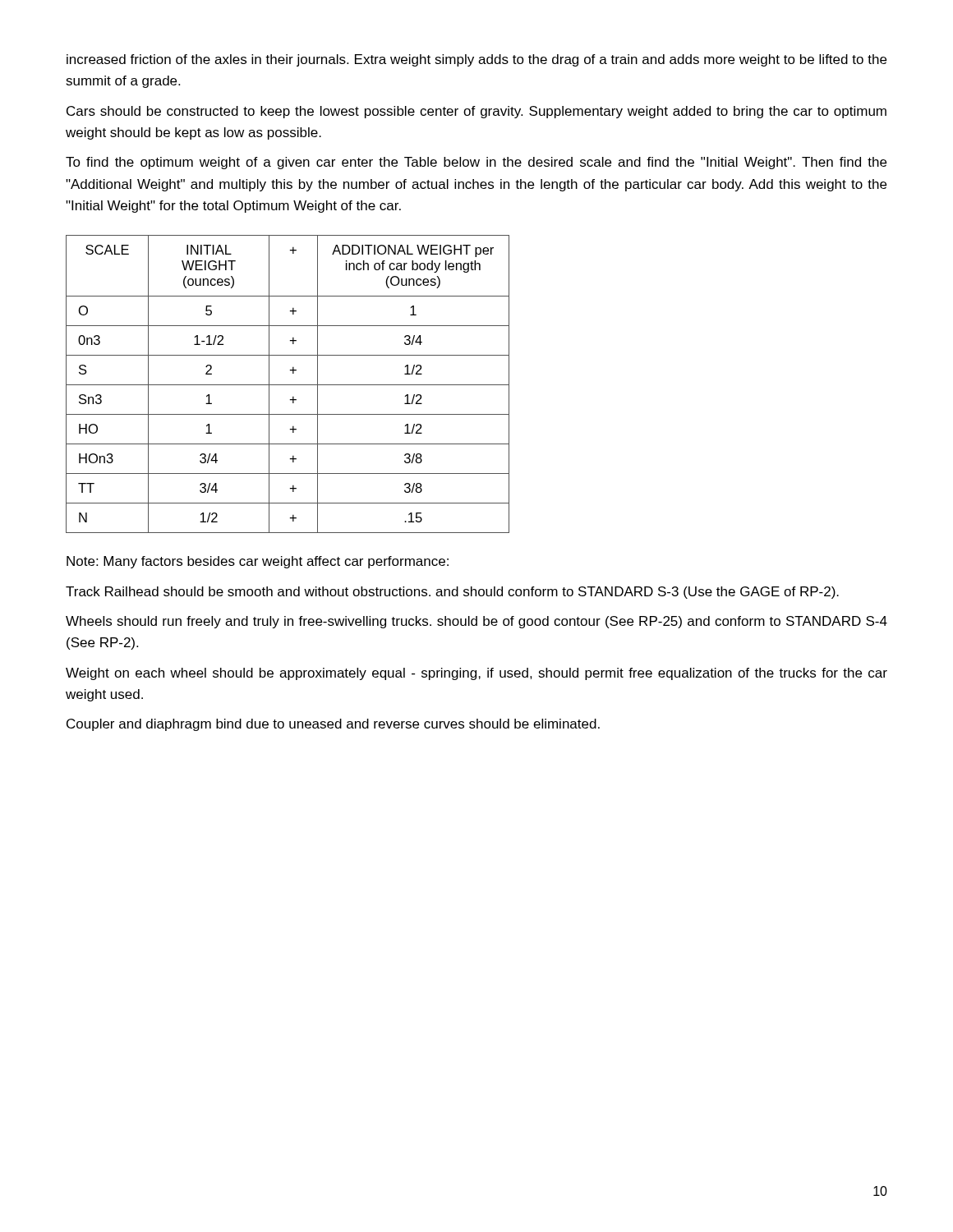Locate the passage starting "To find the optimum weight"
953x1232 pixels.
pos(476,184)
